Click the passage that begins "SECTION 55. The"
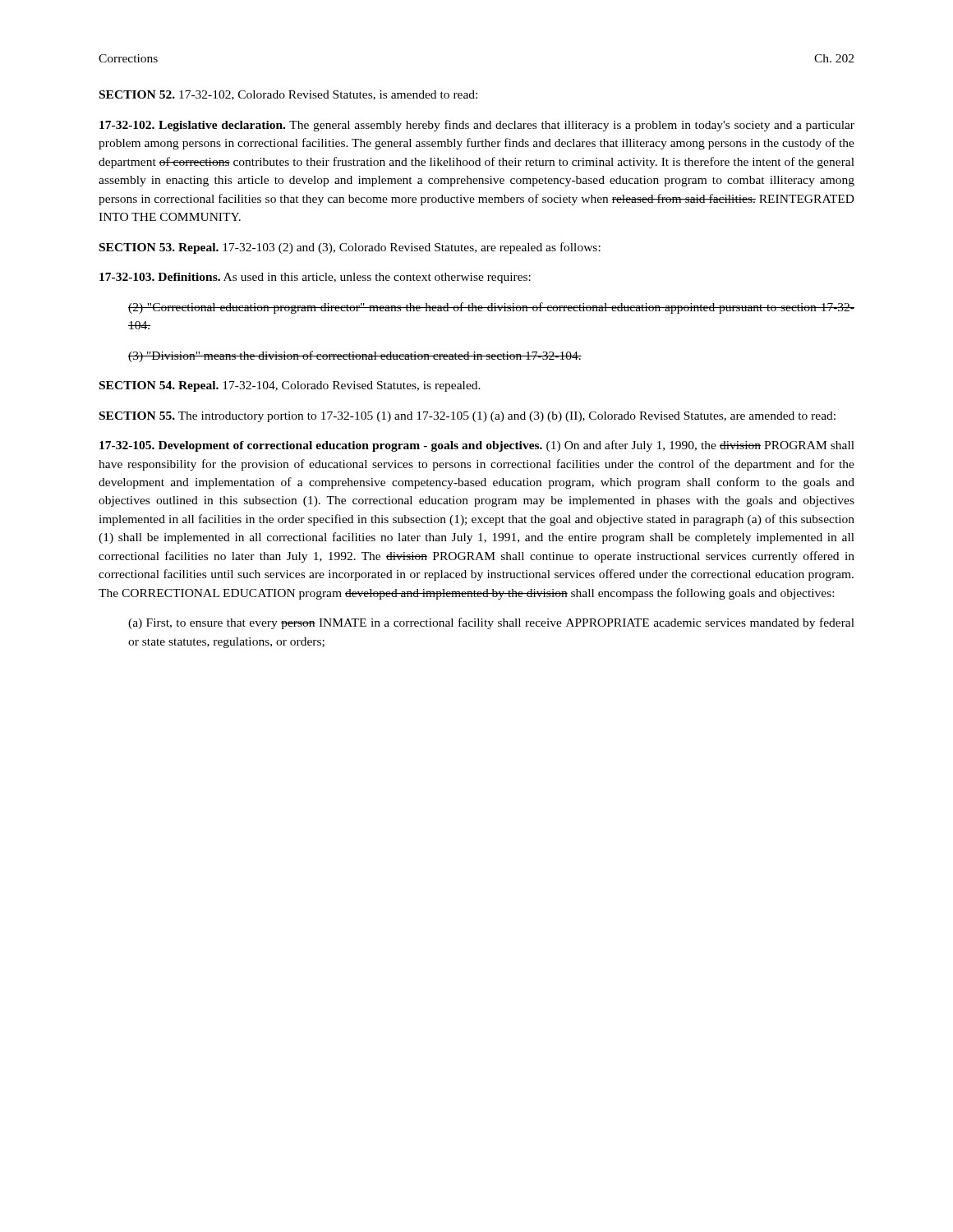Screen dimensions: 1232x953 point(476,415)
